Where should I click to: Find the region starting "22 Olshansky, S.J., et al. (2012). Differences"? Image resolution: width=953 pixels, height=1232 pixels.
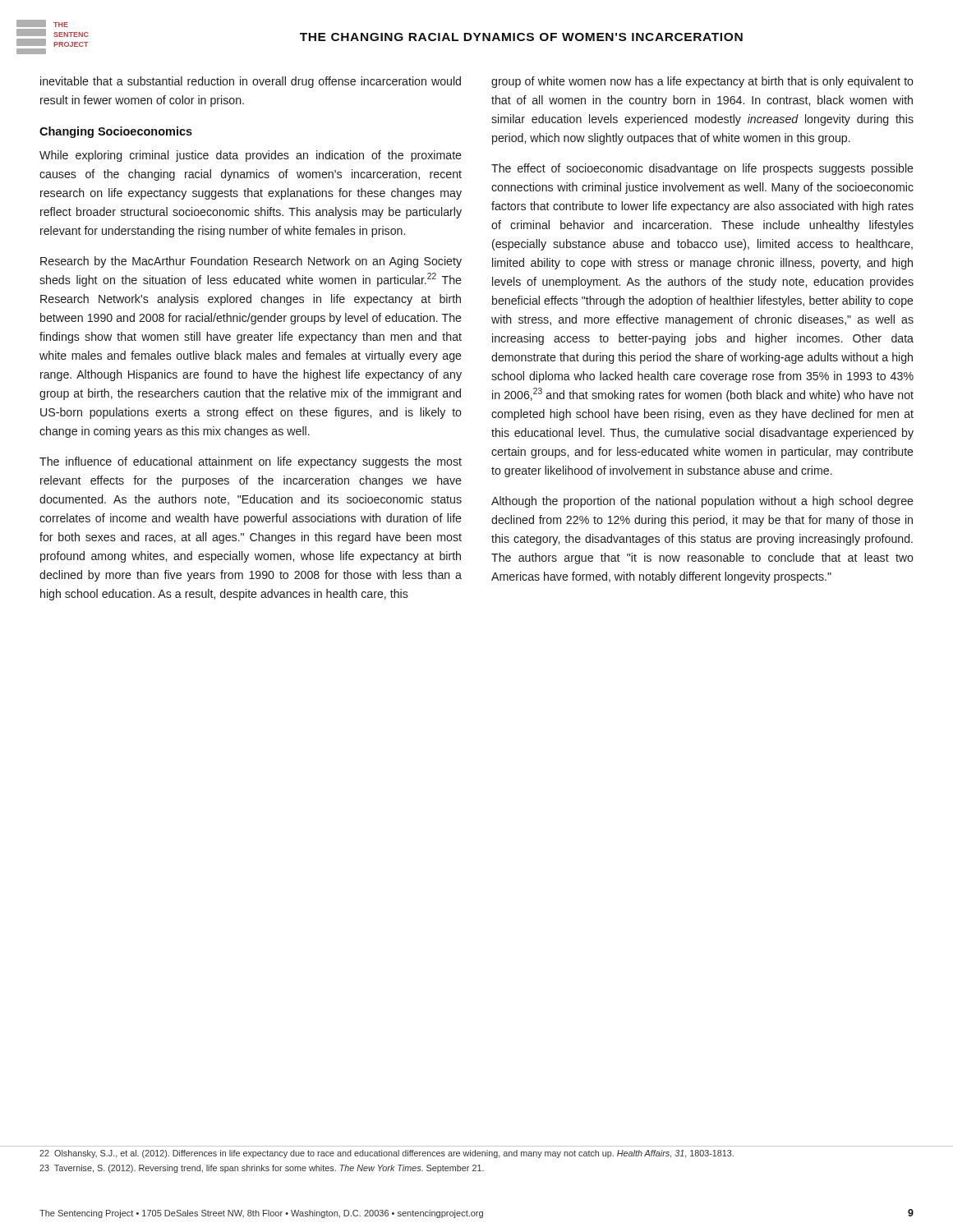387,1153
